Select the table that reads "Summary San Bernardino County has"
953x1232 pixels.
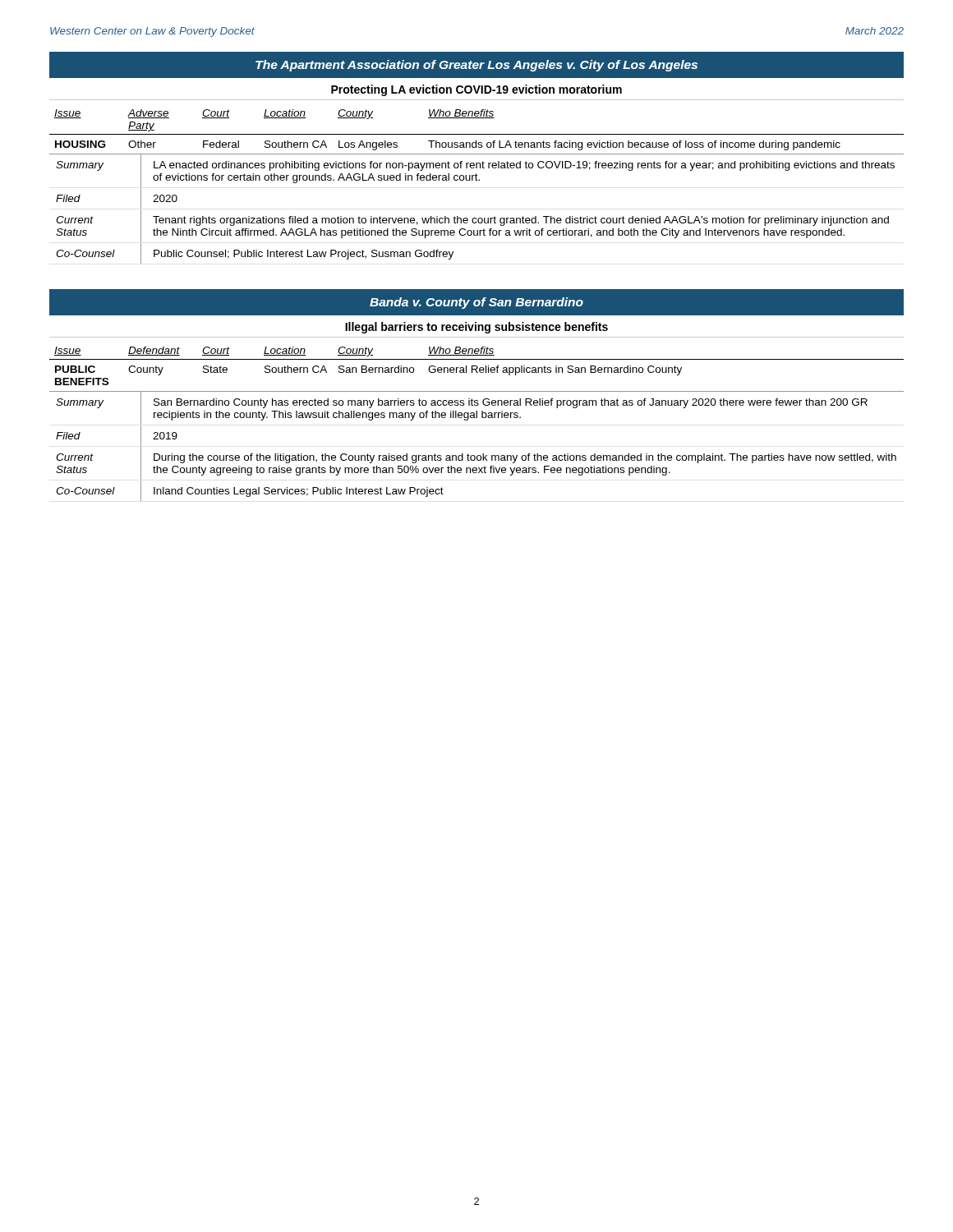click(x=476, y=446)
